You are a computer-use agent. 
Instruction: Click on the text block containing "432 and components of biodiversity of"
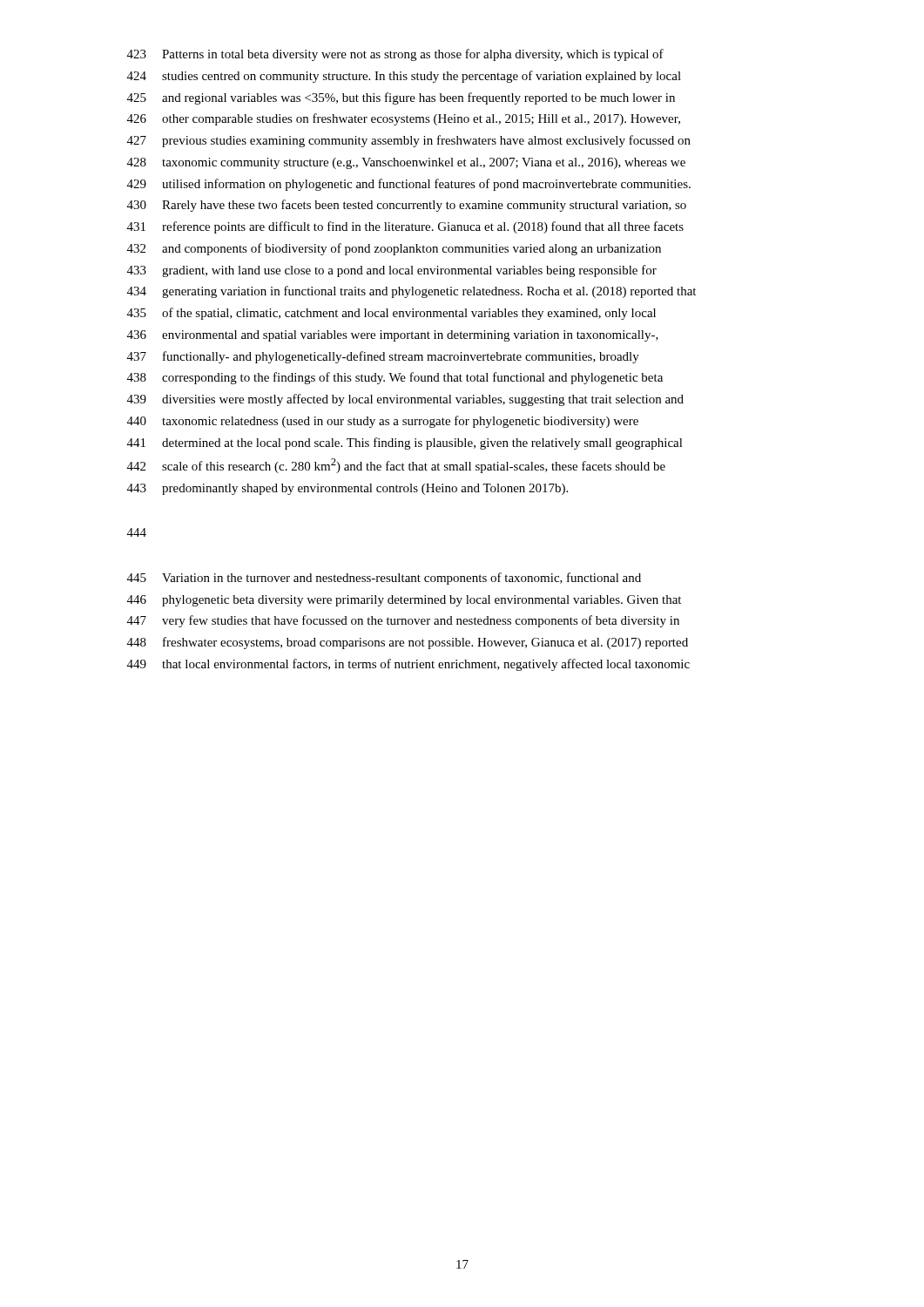(x=471, y=248)
